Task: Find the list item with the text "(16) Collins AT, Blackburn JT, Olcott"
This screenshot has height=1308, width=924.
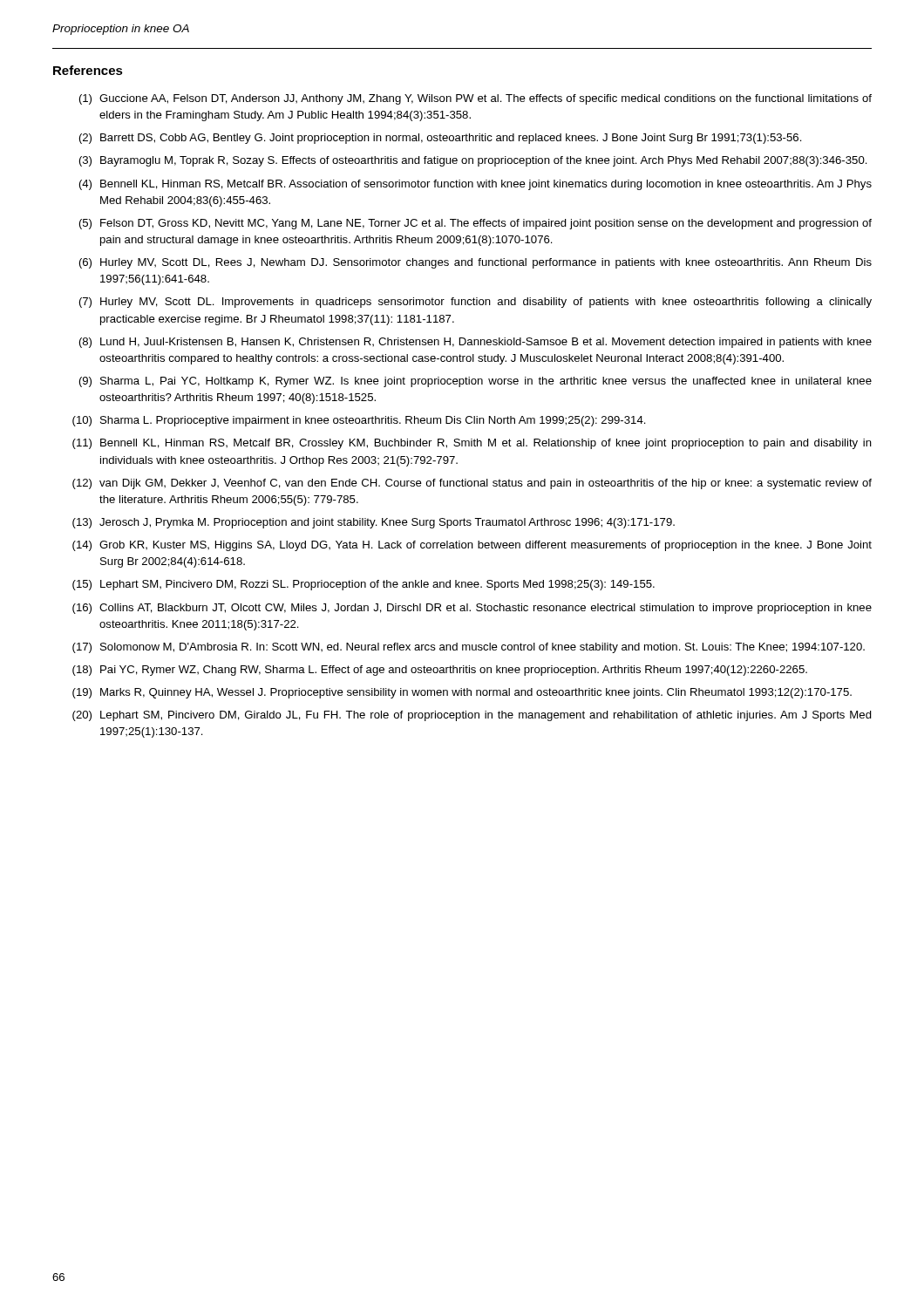Action: pos(462,615)
